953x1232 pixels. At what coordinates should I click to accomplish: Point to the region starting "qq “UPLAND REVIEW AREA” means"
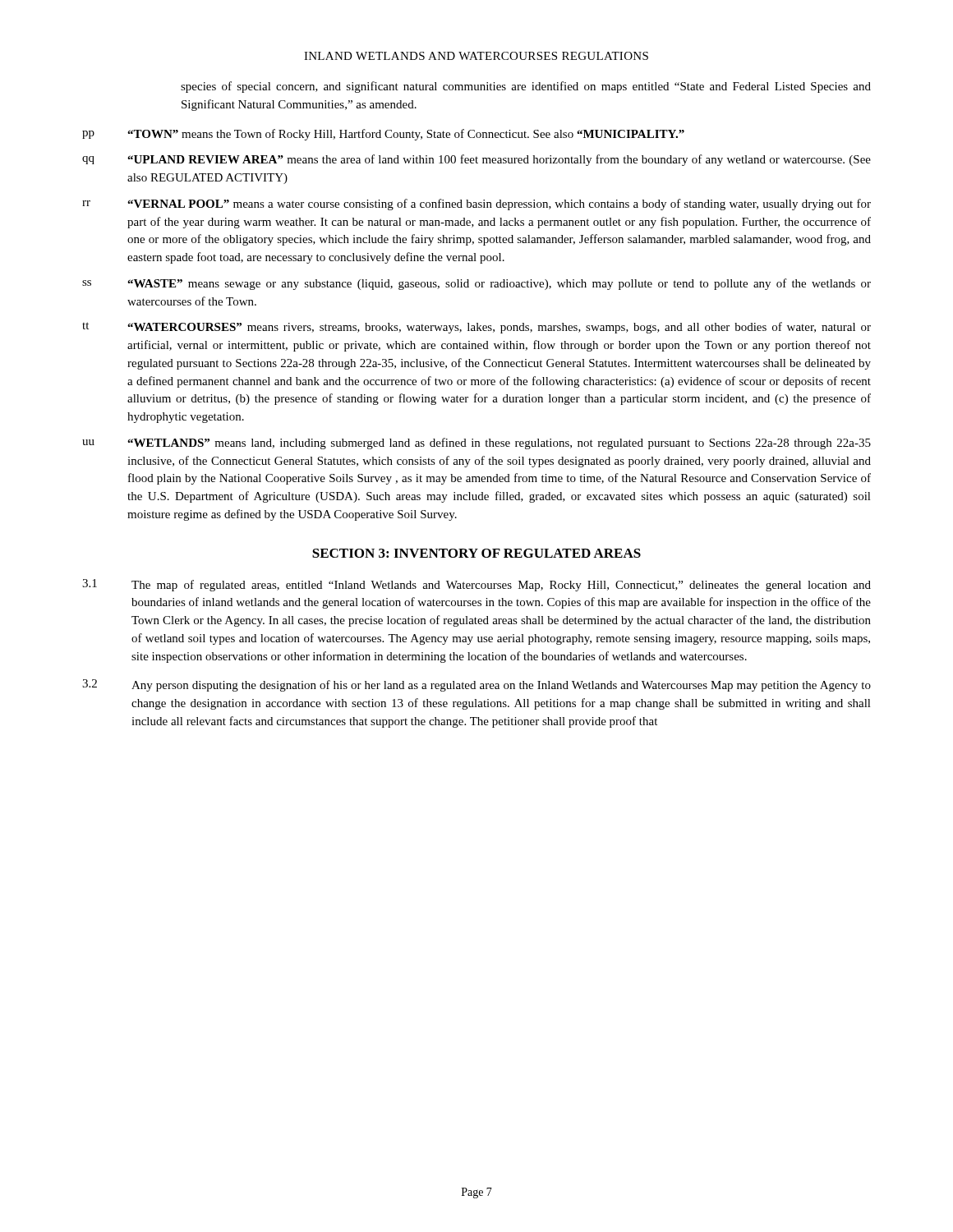[x=476, y=169]
